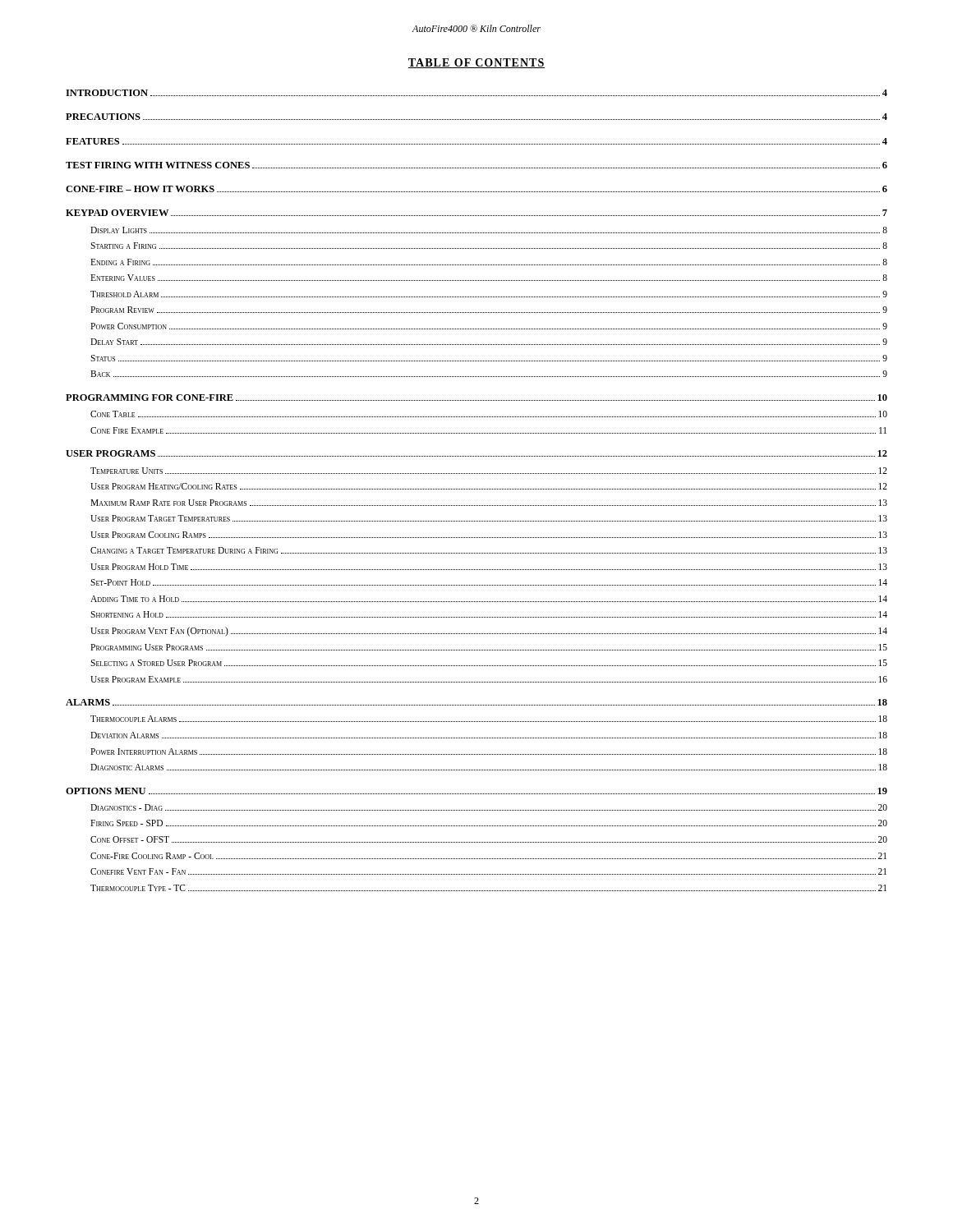Click on the list item that reads "User Program Example 16"
This screenshot has width=953, height=1232.
tap(489, 680)
